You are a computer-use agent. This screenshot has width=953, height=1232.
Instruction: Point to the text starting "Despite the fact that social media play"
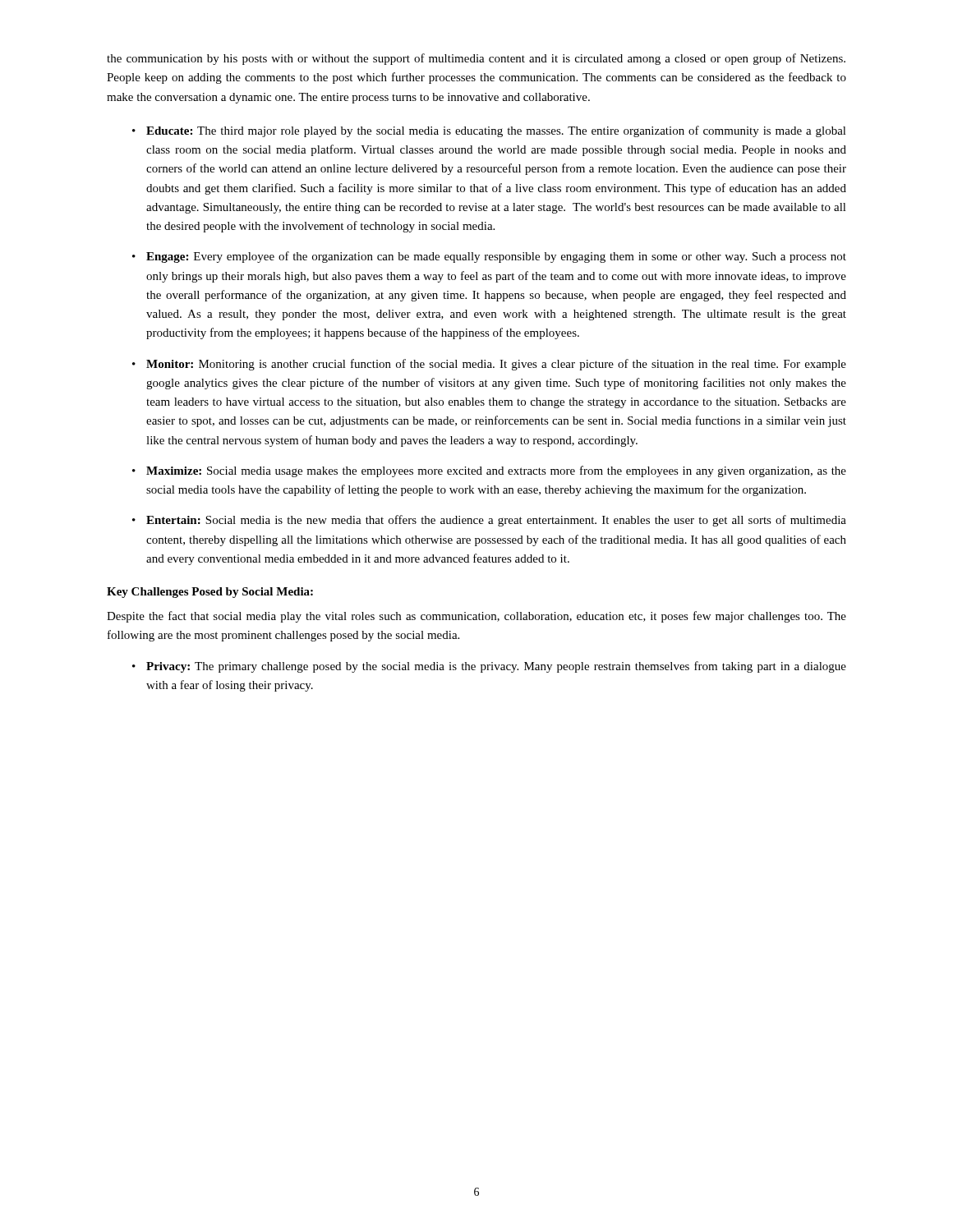click(476, 626)
